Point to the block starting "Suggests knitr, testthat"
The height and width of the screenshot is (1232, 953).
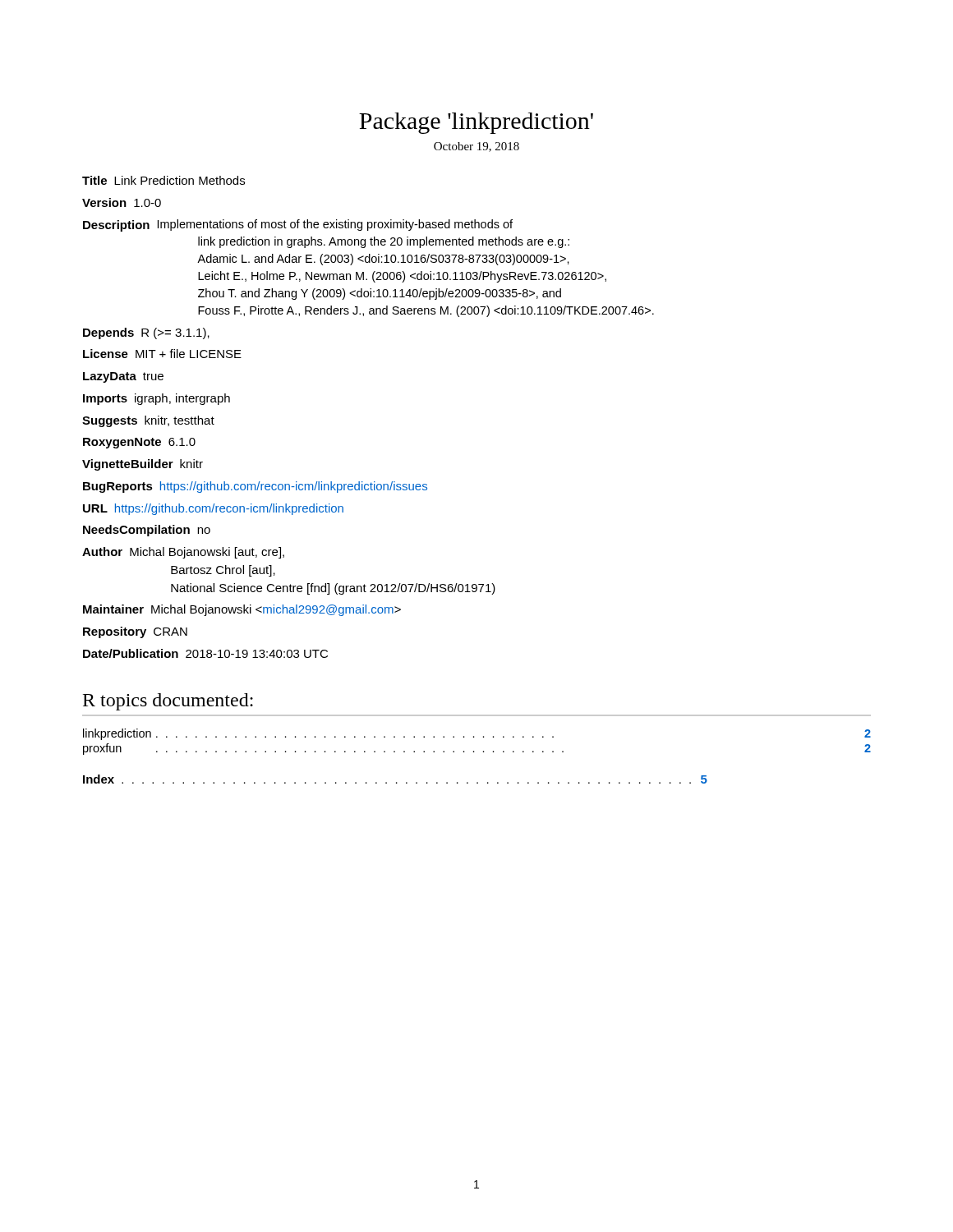click(148, 421)
